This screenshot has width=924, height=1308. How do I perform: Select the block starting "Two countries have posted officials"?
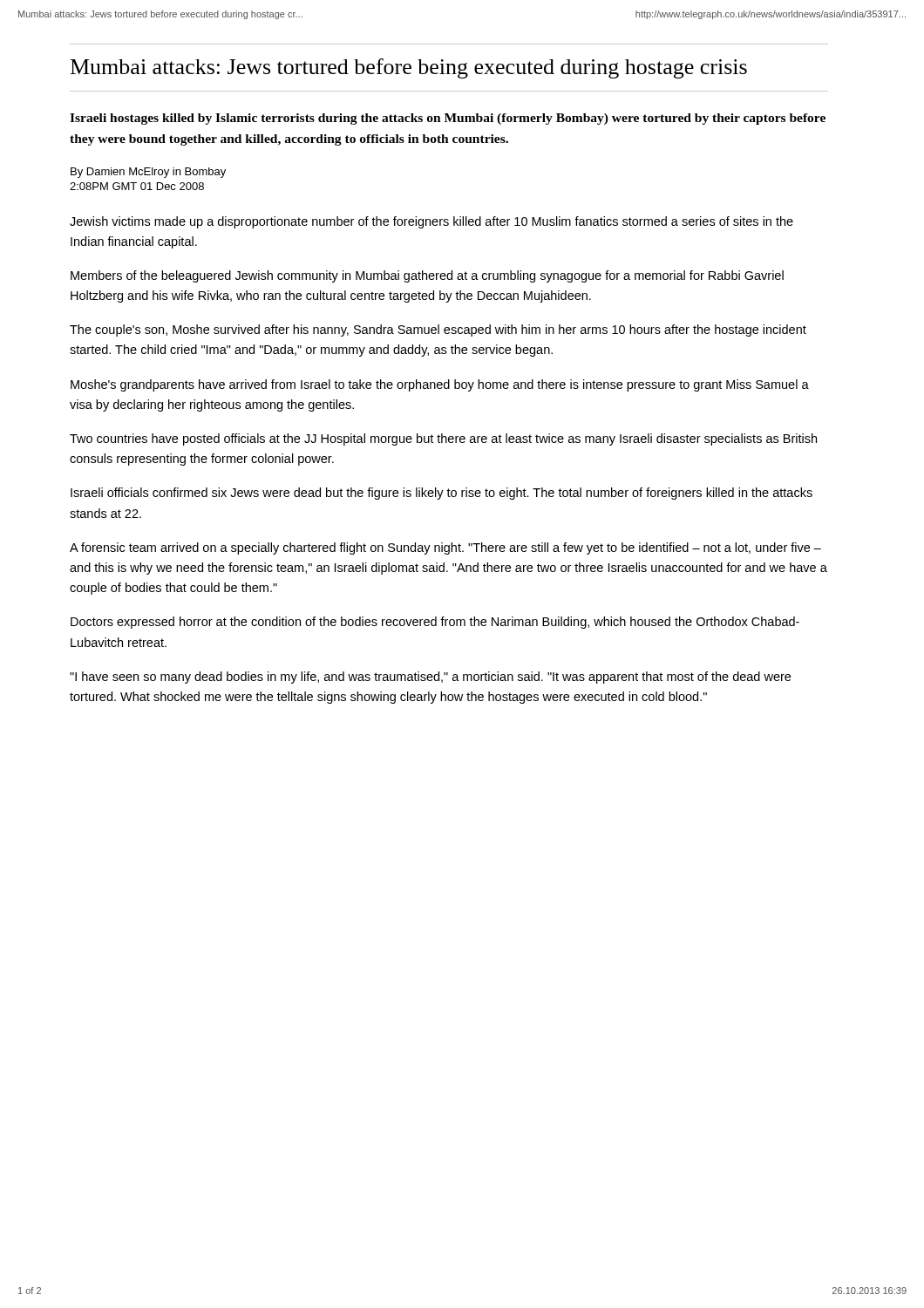coord(444,449)
